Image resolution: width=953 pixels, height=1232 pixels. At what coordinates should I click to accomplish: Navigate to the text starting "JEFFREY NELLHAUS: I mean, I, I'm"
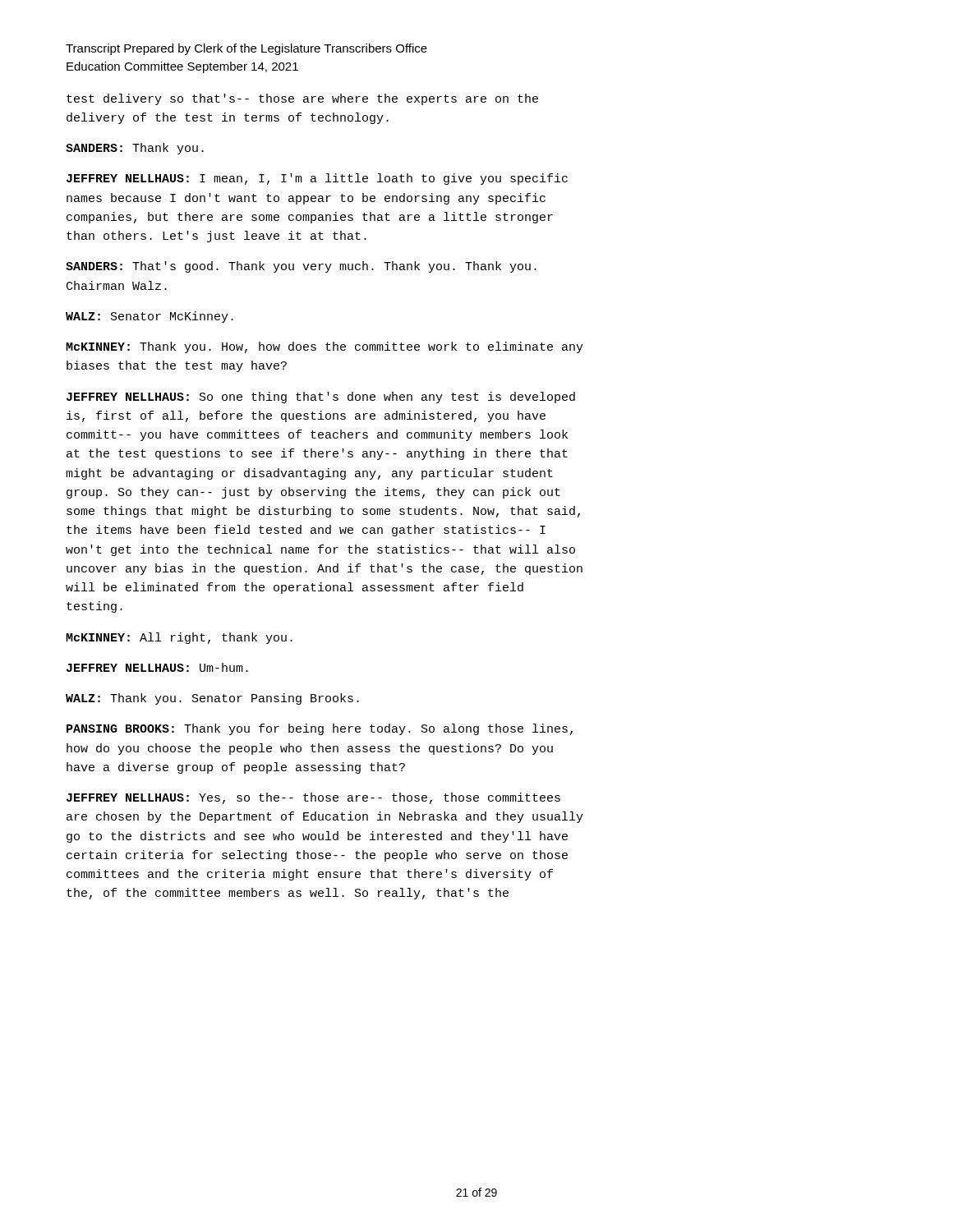(317, 208)
